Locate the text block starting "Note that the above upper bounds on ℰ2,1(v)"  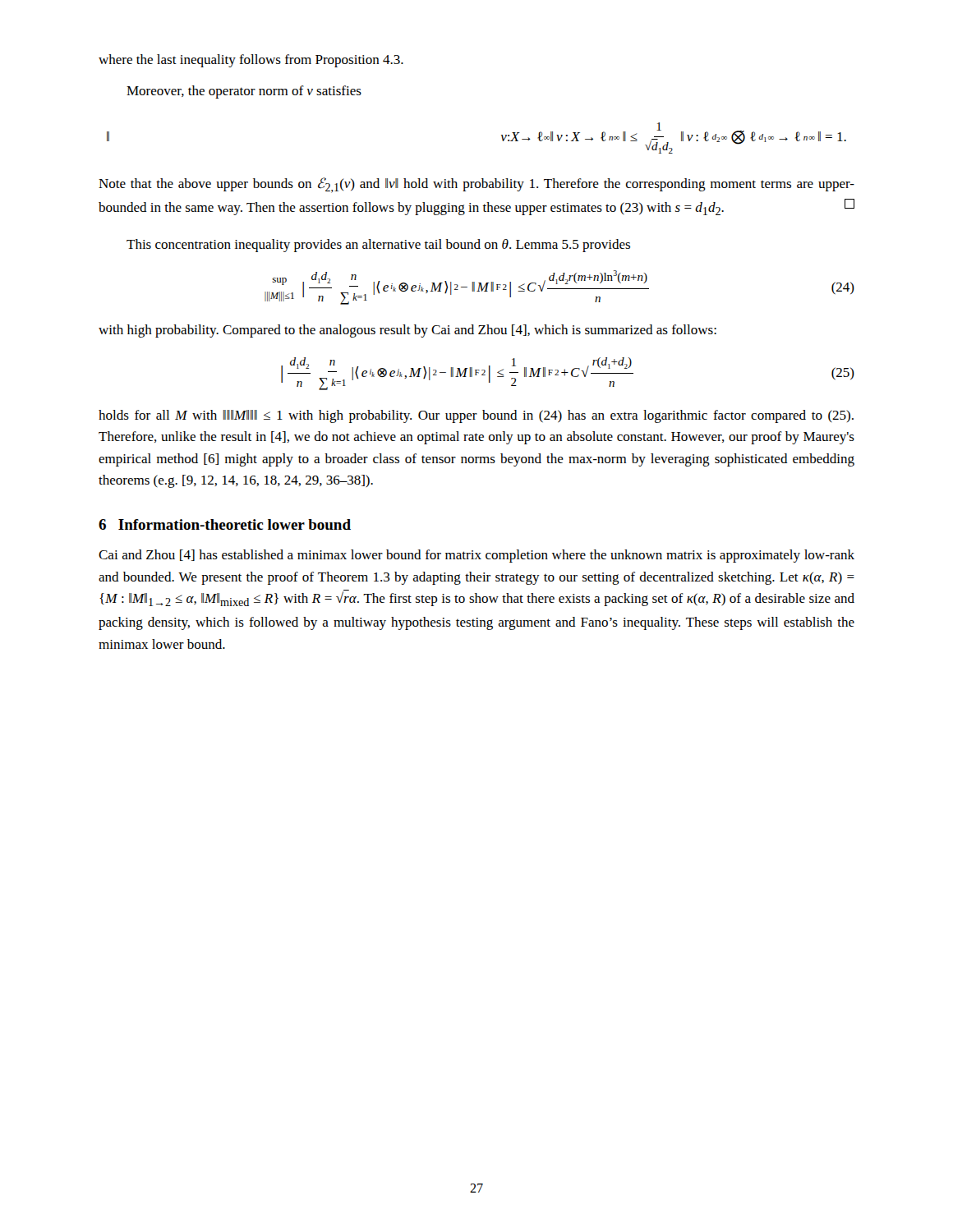pyautogui.click(x=476, y=197)
